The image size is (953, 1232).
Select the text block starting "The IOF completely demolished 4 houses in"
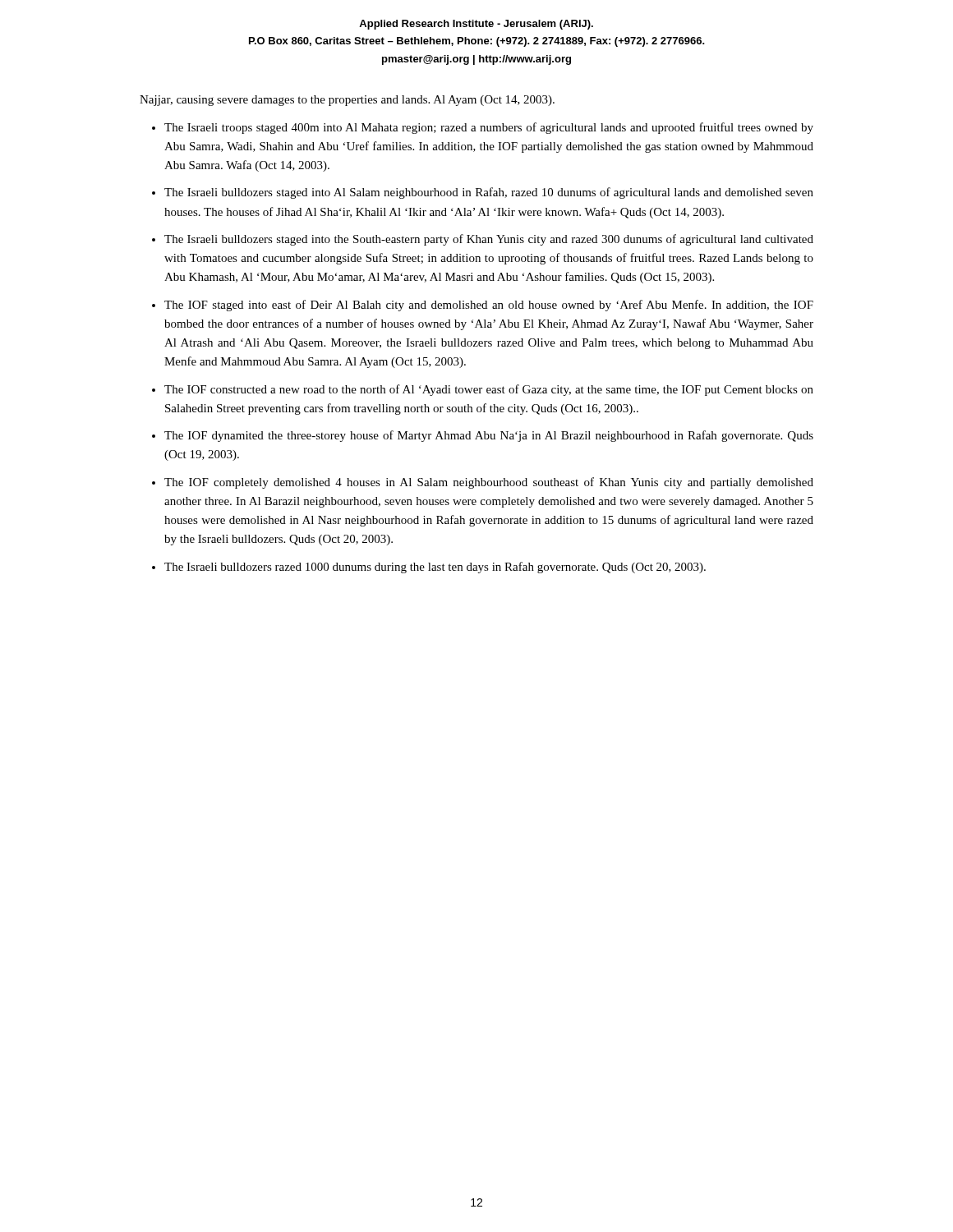489,510
